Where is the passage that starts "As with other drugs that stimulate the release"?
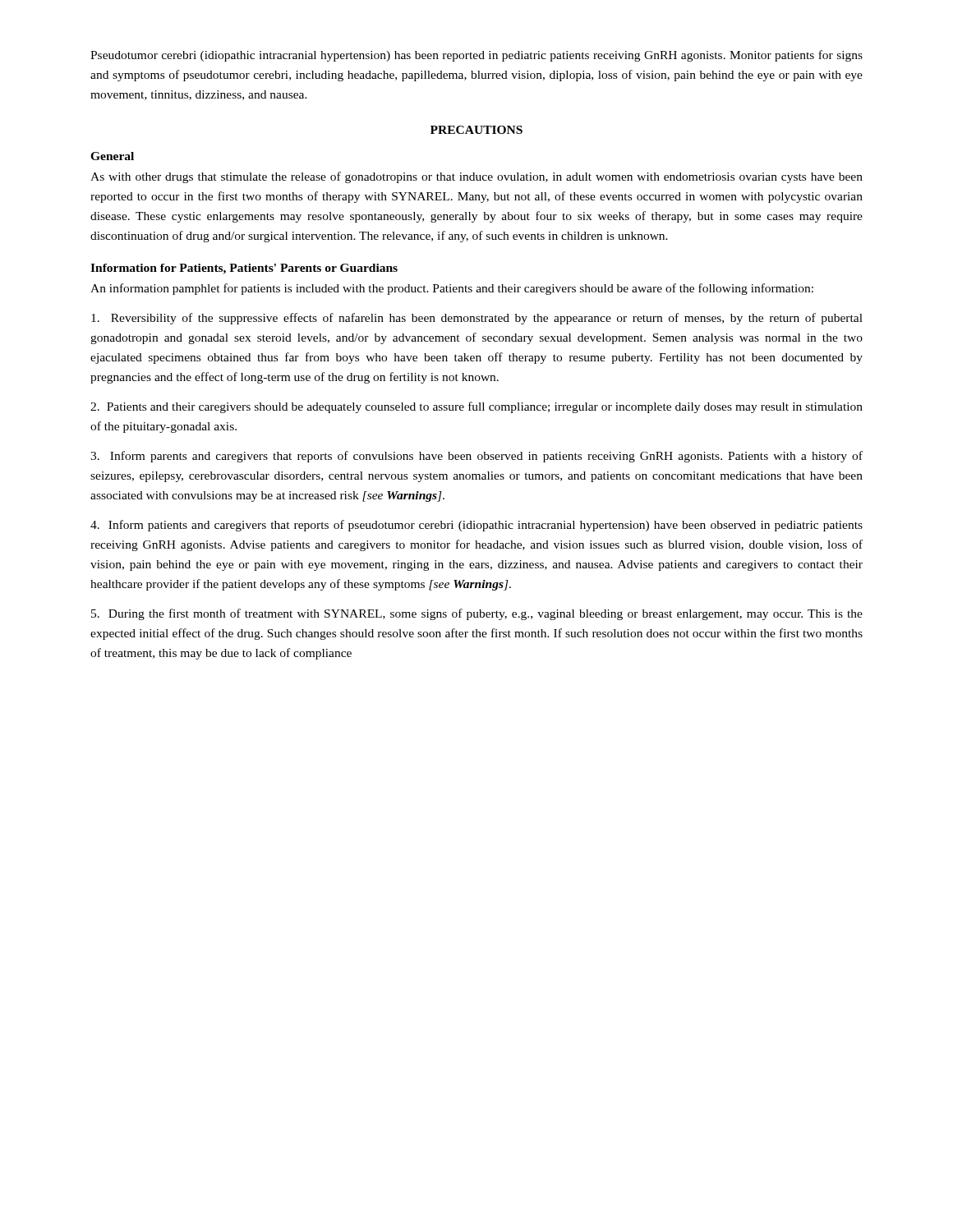Image resolution: width=953 pixels, height=1232 pixels. 476,206
